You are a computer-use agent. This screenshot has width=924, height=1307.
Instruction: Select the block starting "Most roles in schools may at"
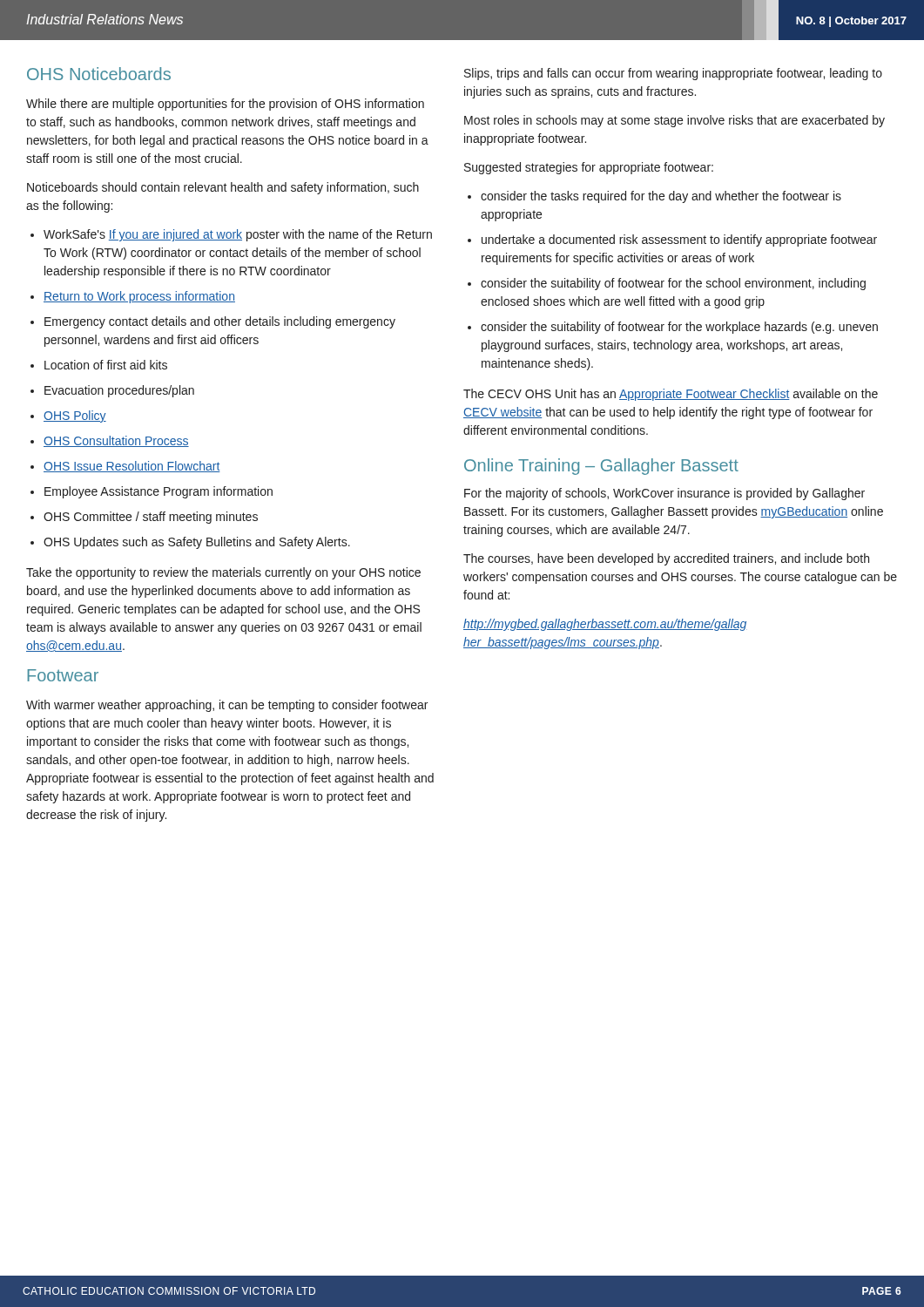pyautogui.click(x=681, y=130)
